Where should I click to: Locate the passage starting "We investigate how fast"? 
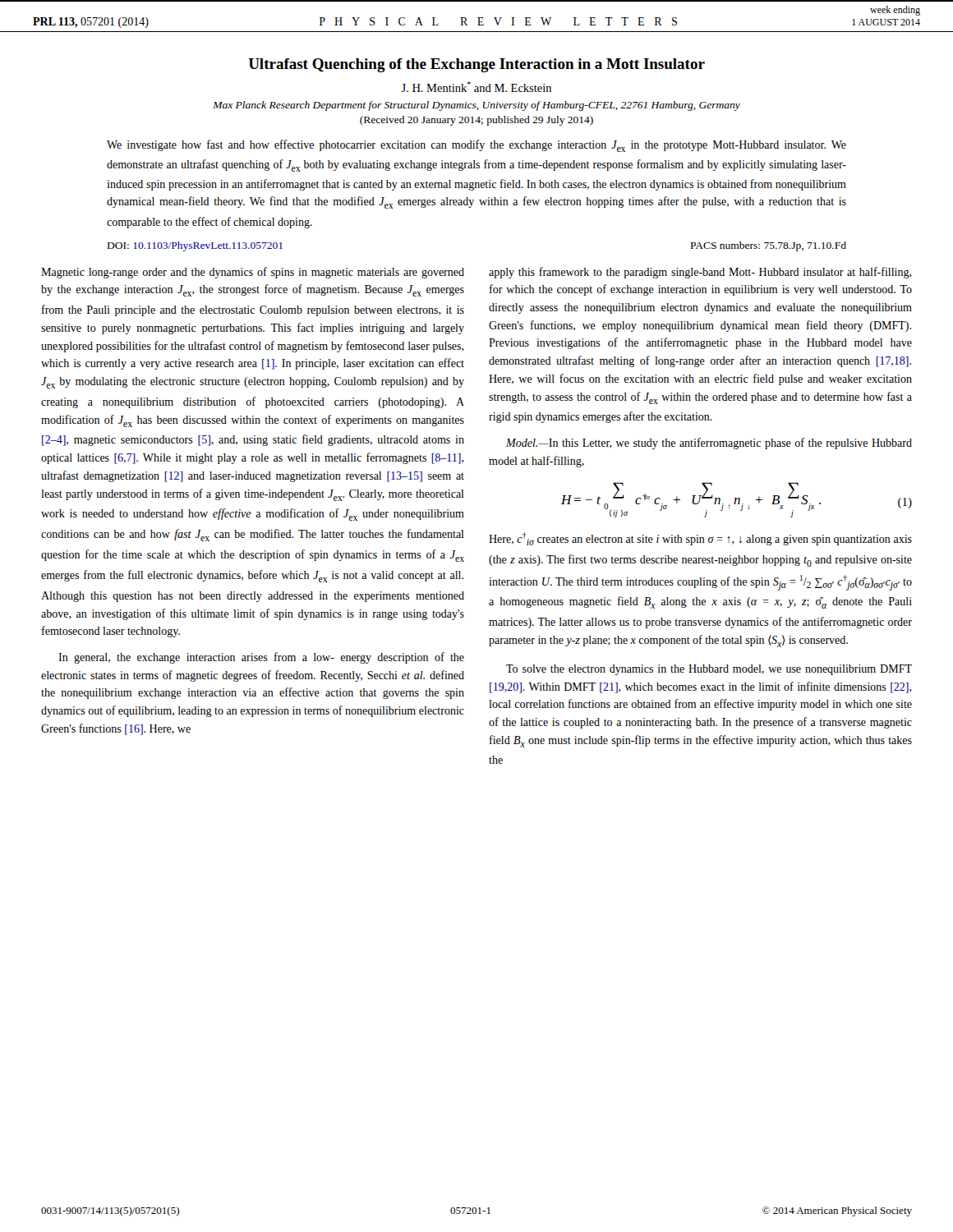(476, 183)
